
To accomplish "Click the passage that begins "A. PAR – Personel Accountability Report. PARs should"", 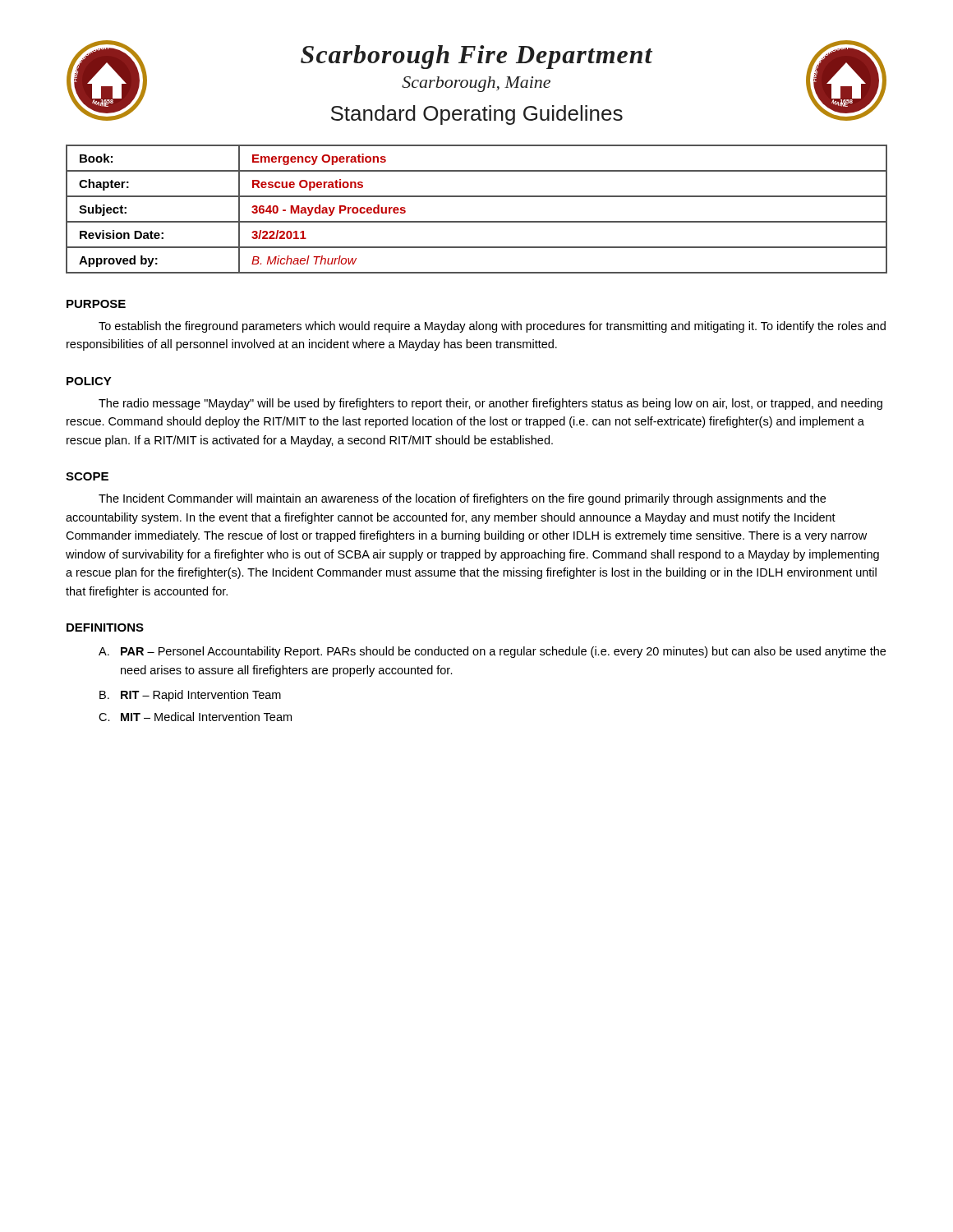I will (493, 661).
